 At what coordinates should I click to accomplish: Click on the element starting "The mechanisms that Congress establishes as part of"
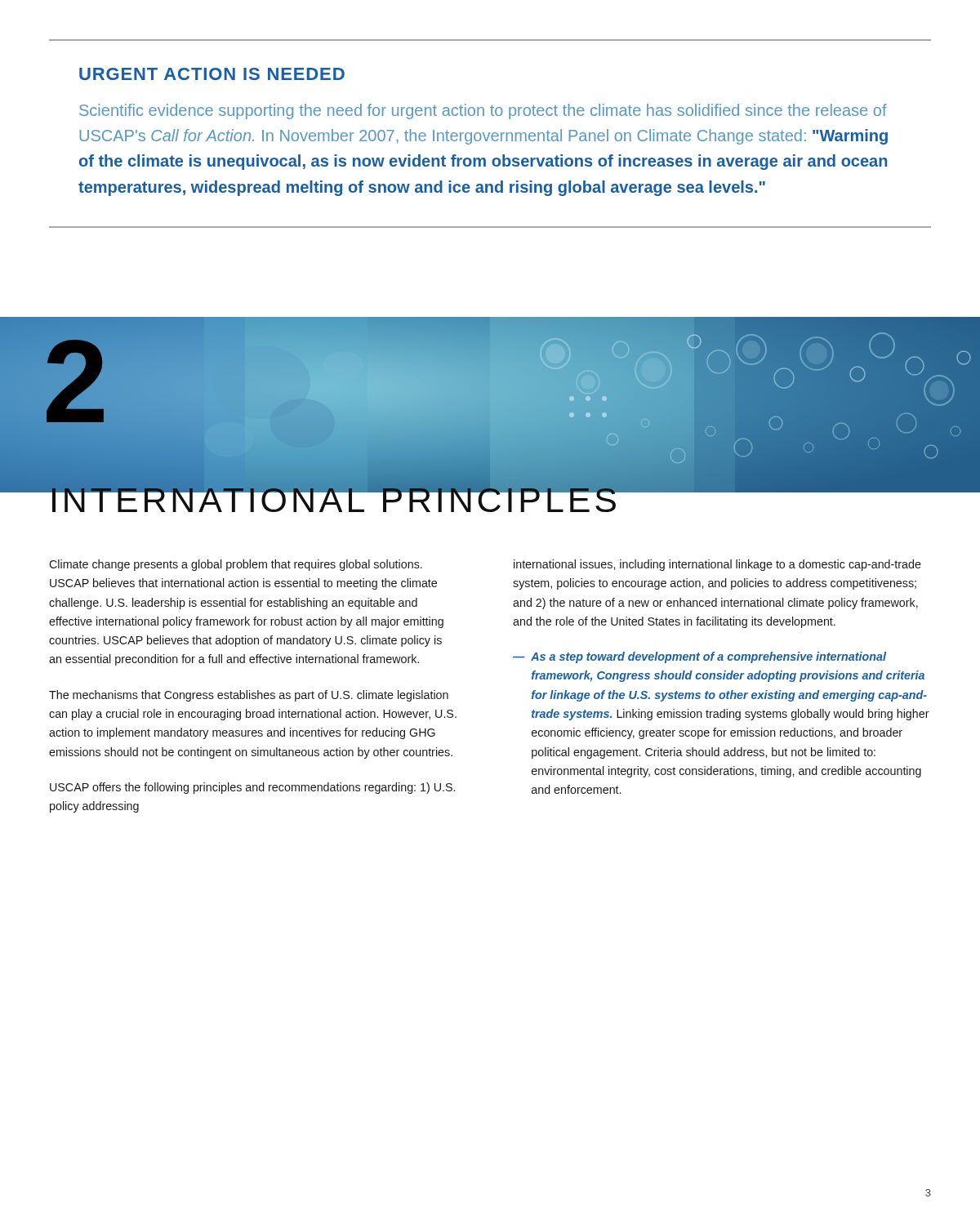pos(253,723)
